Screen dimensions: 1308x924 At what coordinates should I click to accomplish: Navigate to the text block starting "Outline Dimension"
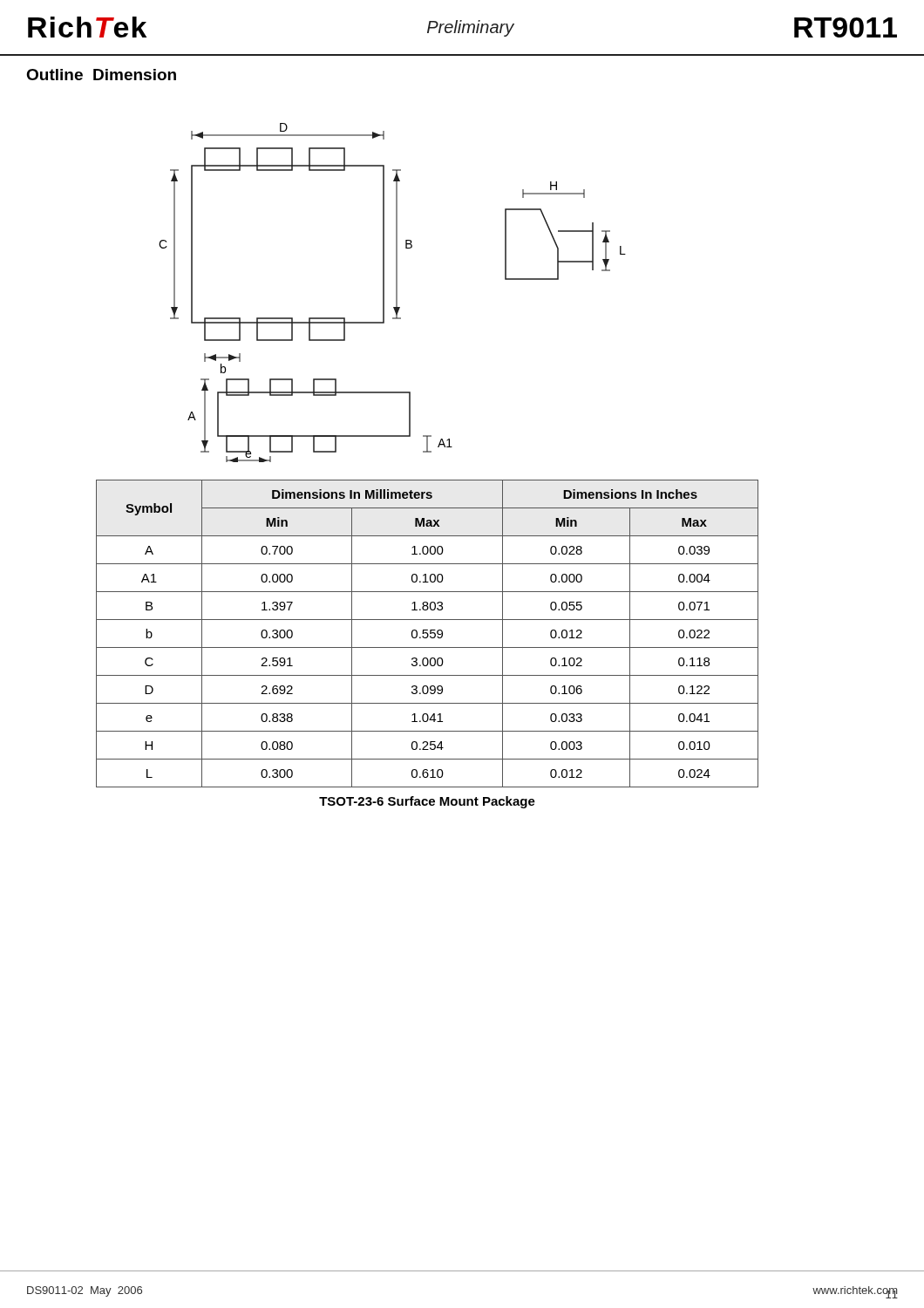tap(102, 75)
